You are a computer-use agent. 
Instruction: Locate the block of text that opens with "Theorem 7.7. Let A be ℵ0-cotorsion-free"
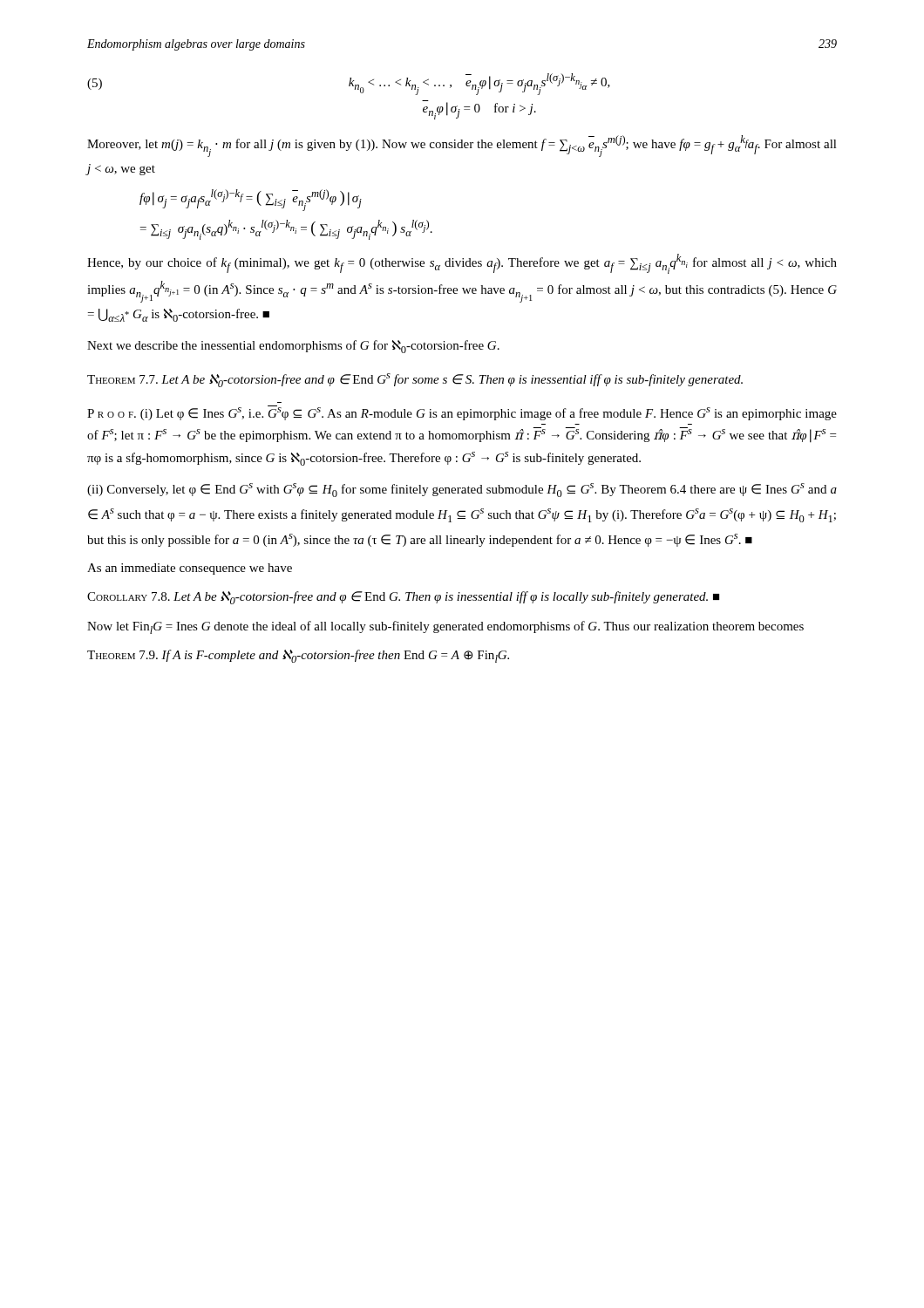415,379
